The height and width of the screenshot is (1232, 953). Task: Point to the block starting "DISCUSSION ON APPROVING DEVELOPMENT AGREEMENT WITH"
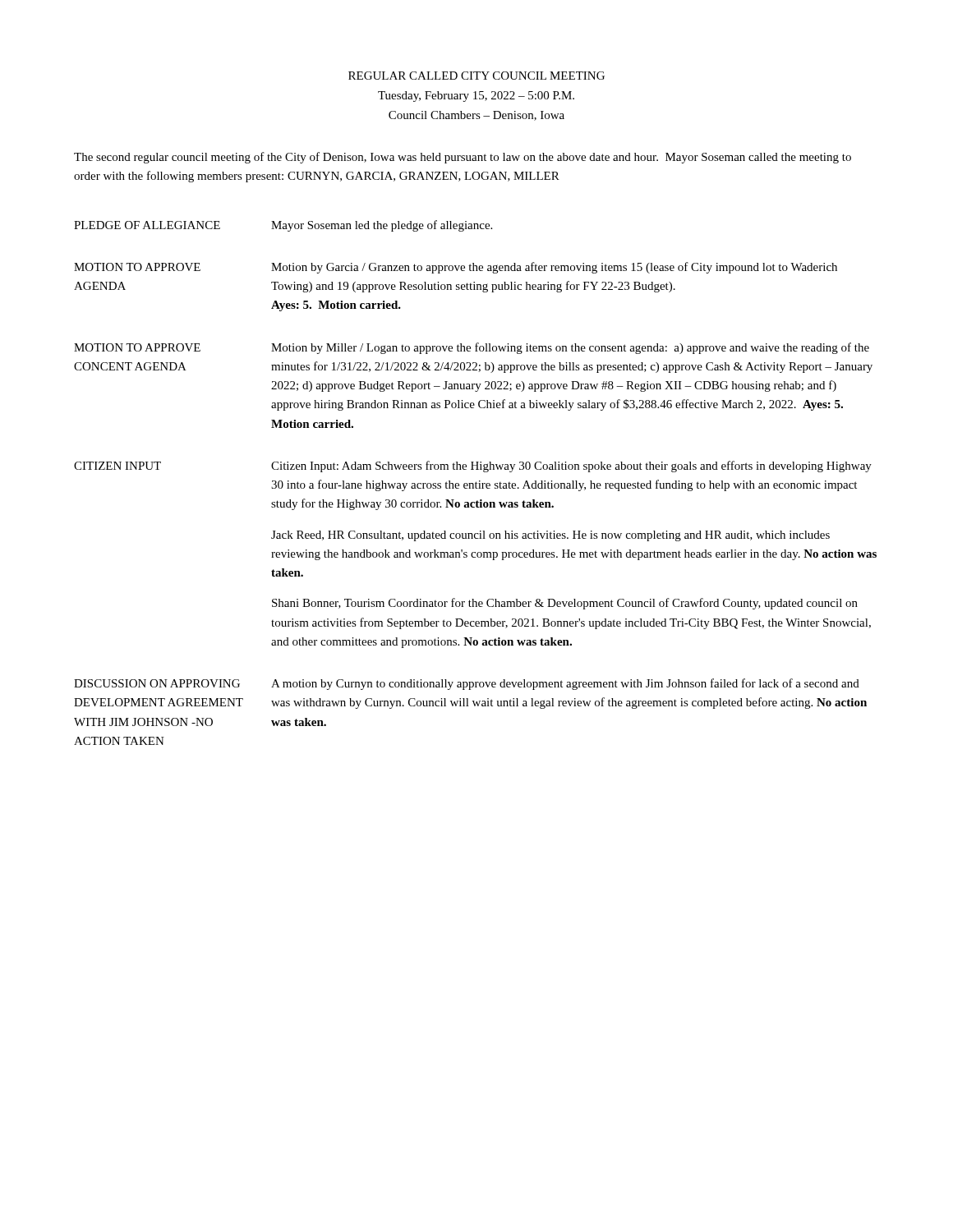(x=158, y=712)
